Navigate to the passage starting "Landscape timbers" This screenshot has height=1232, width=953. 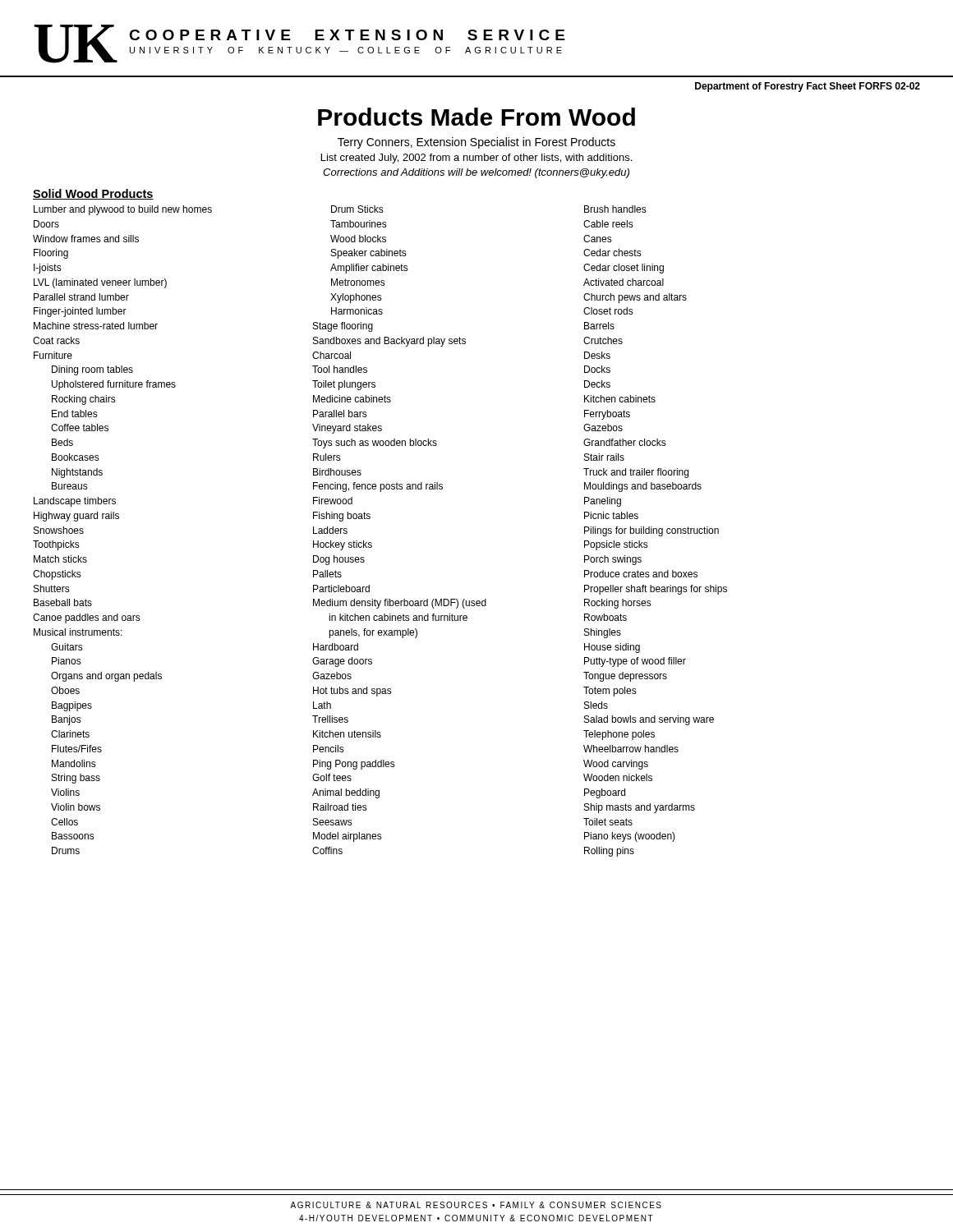[75, 502]
